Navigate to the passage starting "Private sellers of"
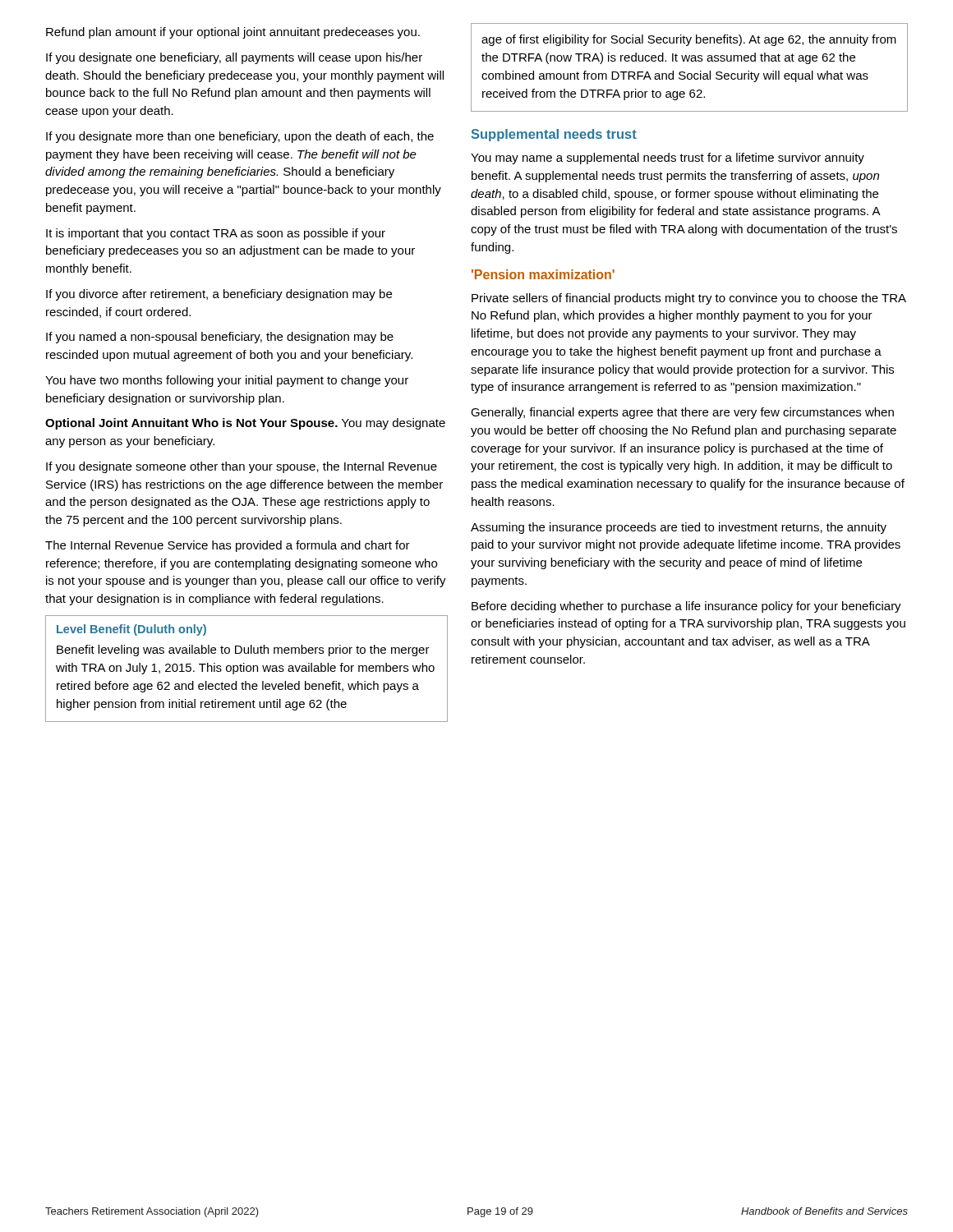953x1232 pixels. [689, 479]
